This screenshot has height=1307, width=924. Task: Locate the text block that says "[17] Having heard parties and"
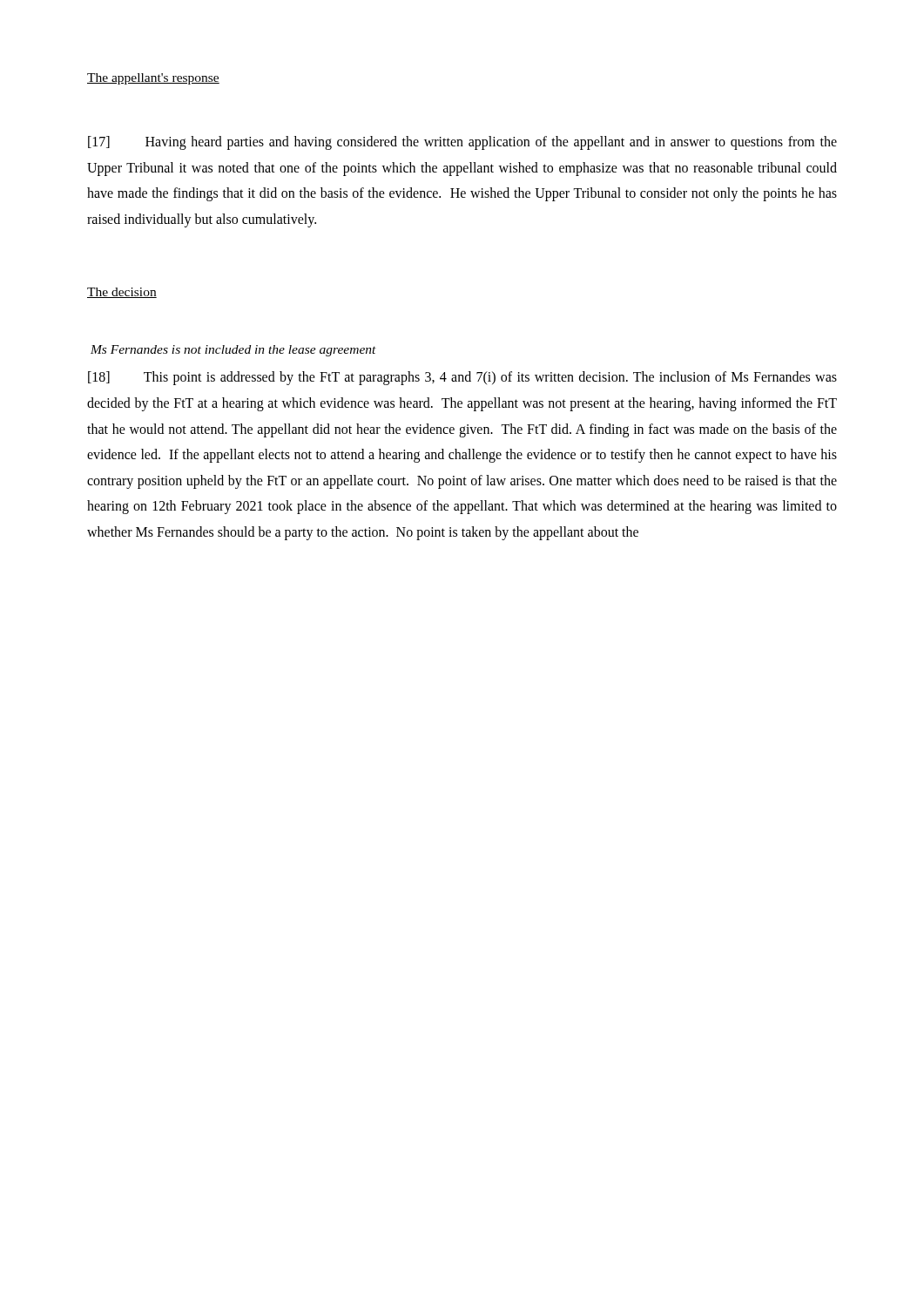pos(462,178)
